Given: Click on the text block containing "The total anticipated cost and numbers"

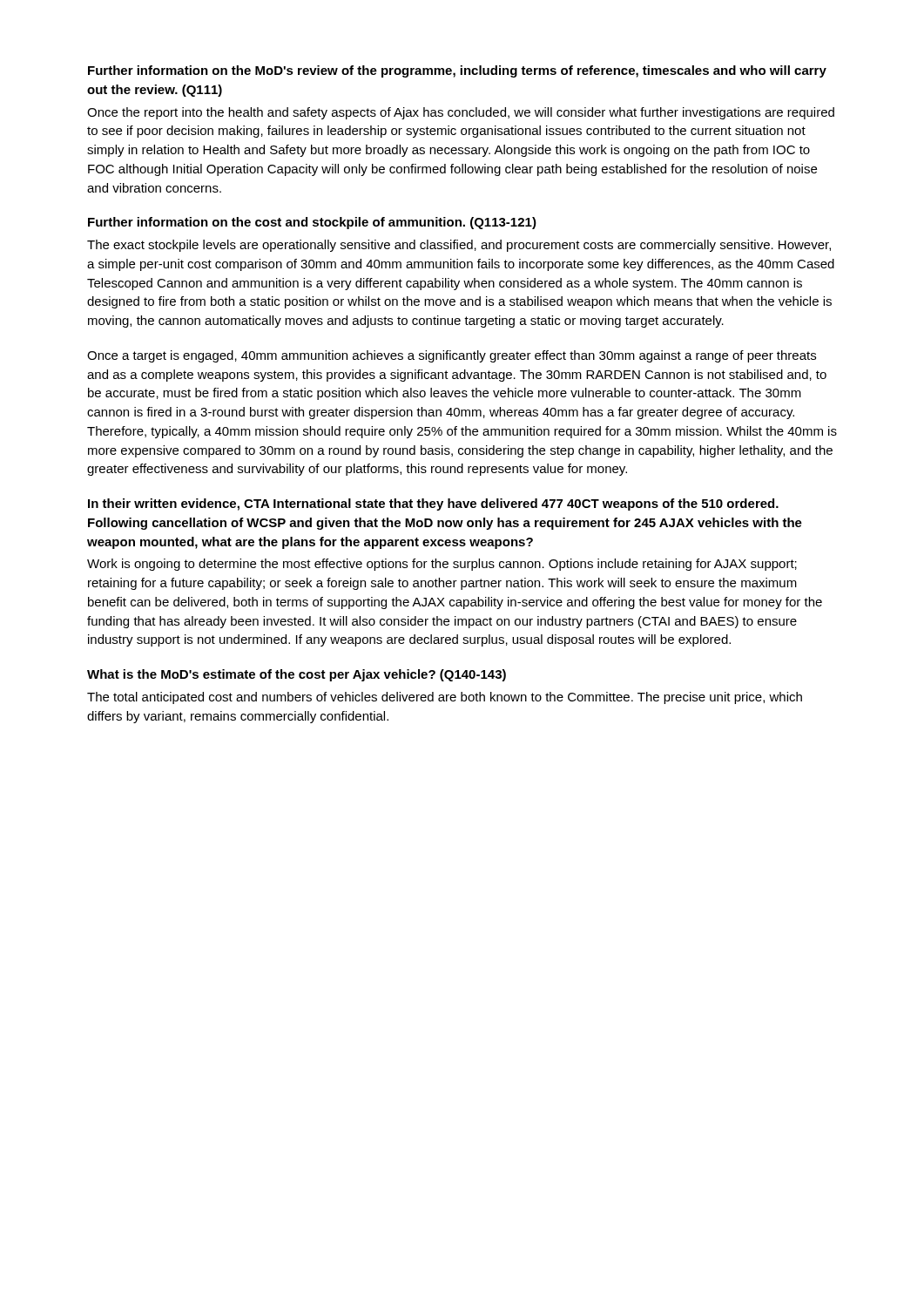Looking at the screenshot, I should coord(462,706).
